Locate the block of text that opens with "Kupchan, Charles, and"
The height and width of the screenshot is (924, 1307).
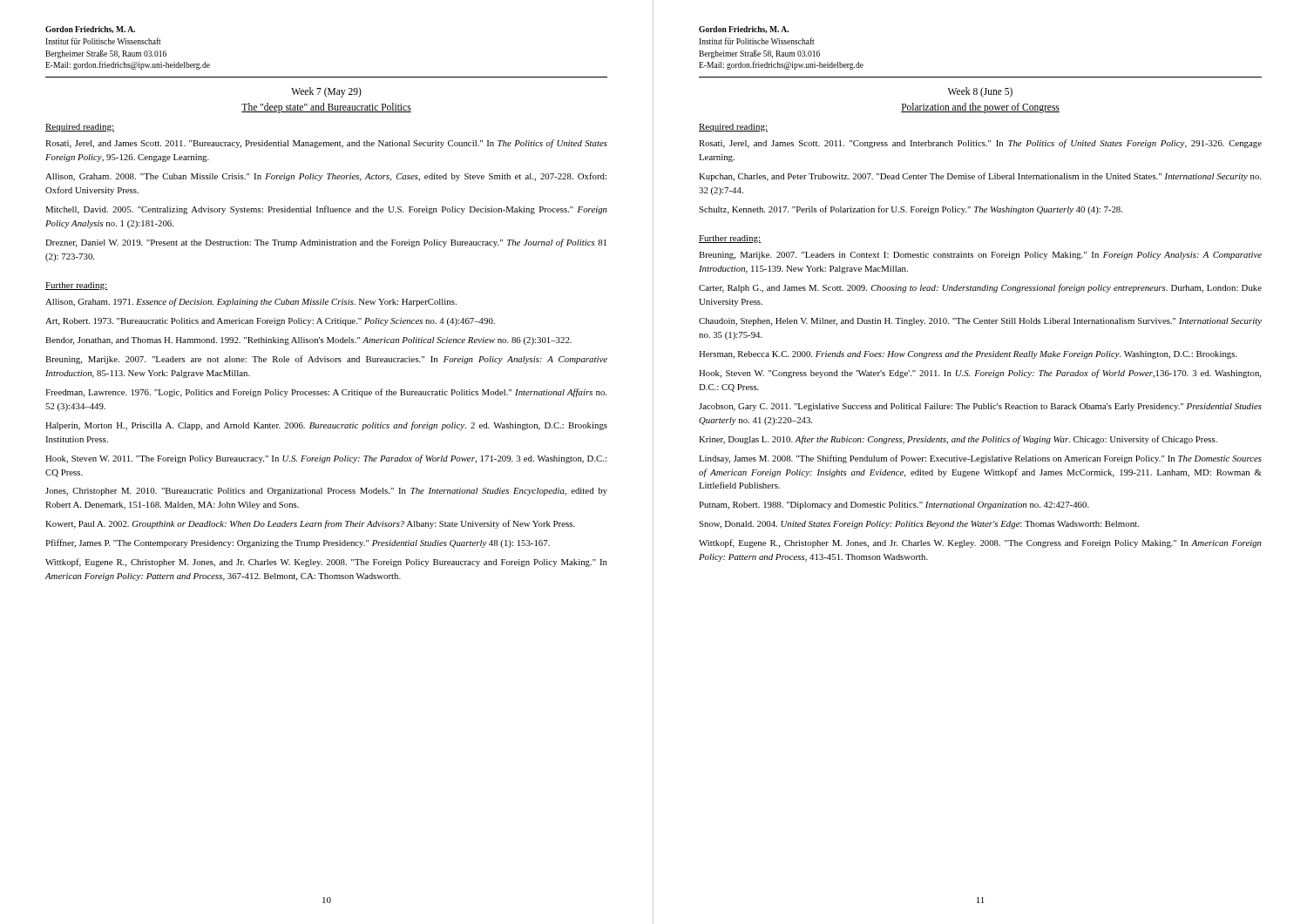pos(980,183)
